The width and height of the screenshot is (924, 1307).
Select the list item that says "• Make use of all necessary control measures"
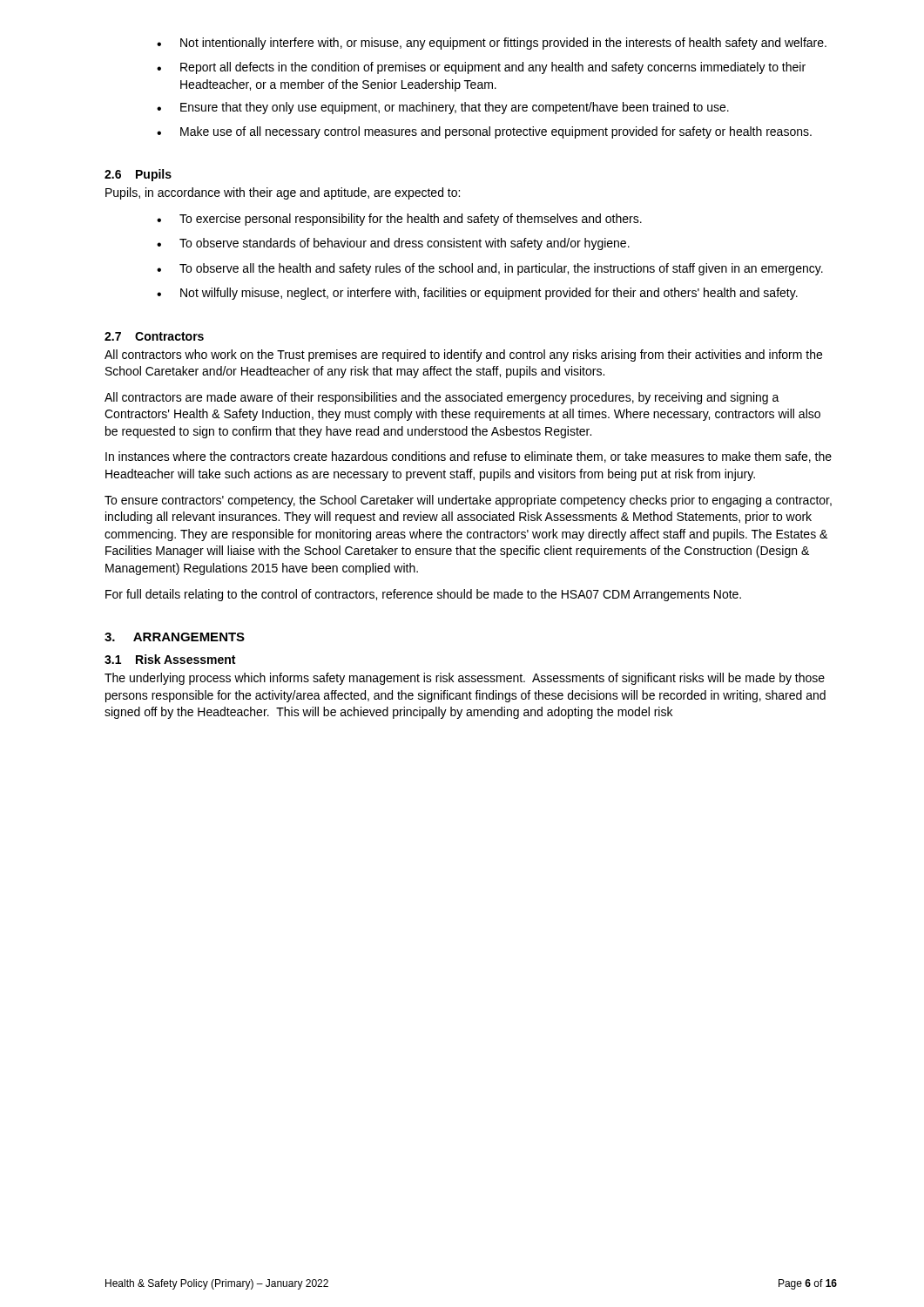pos(497,133)
